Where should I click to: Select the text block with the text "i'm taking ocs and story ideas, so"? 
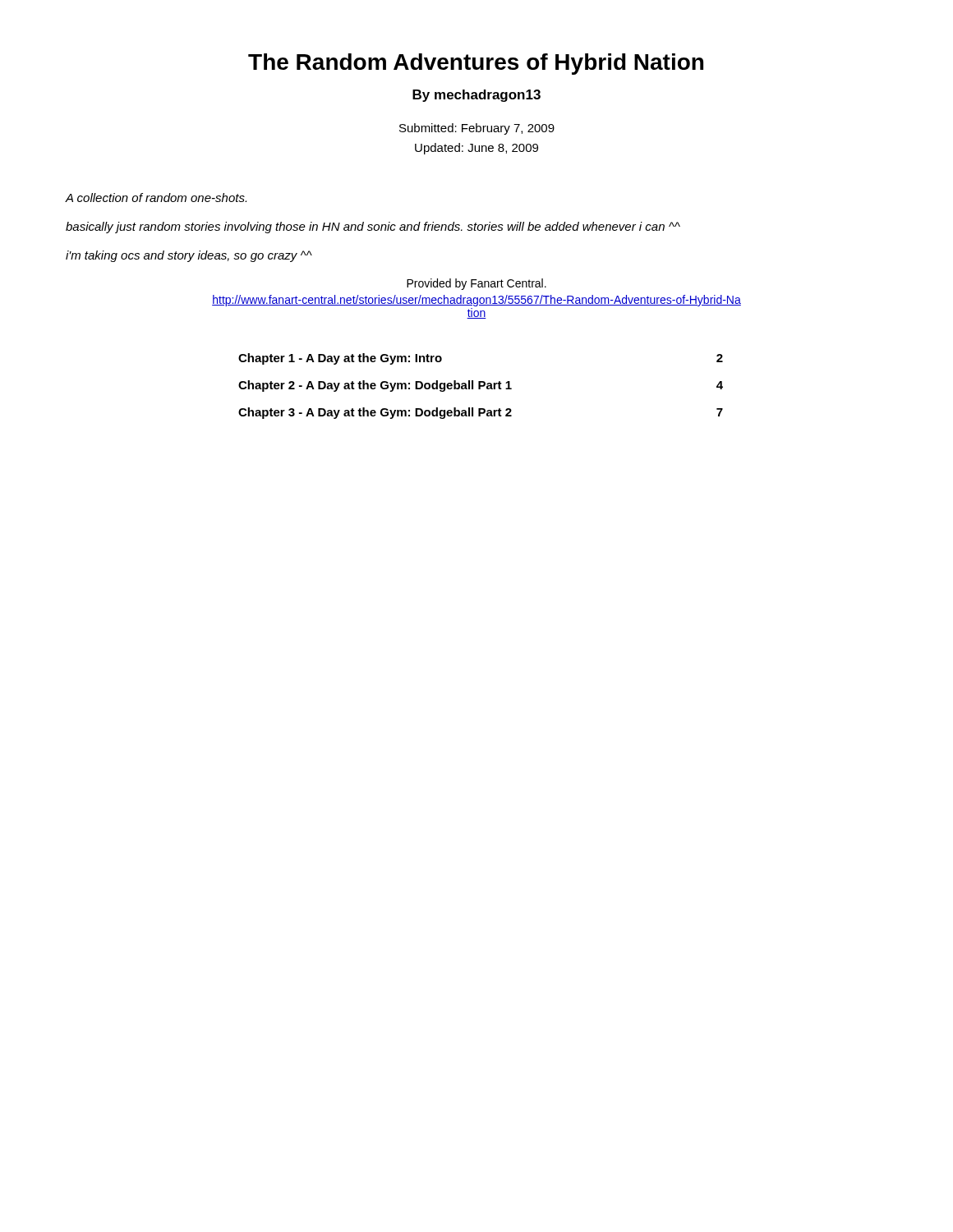tap(189, 256)
